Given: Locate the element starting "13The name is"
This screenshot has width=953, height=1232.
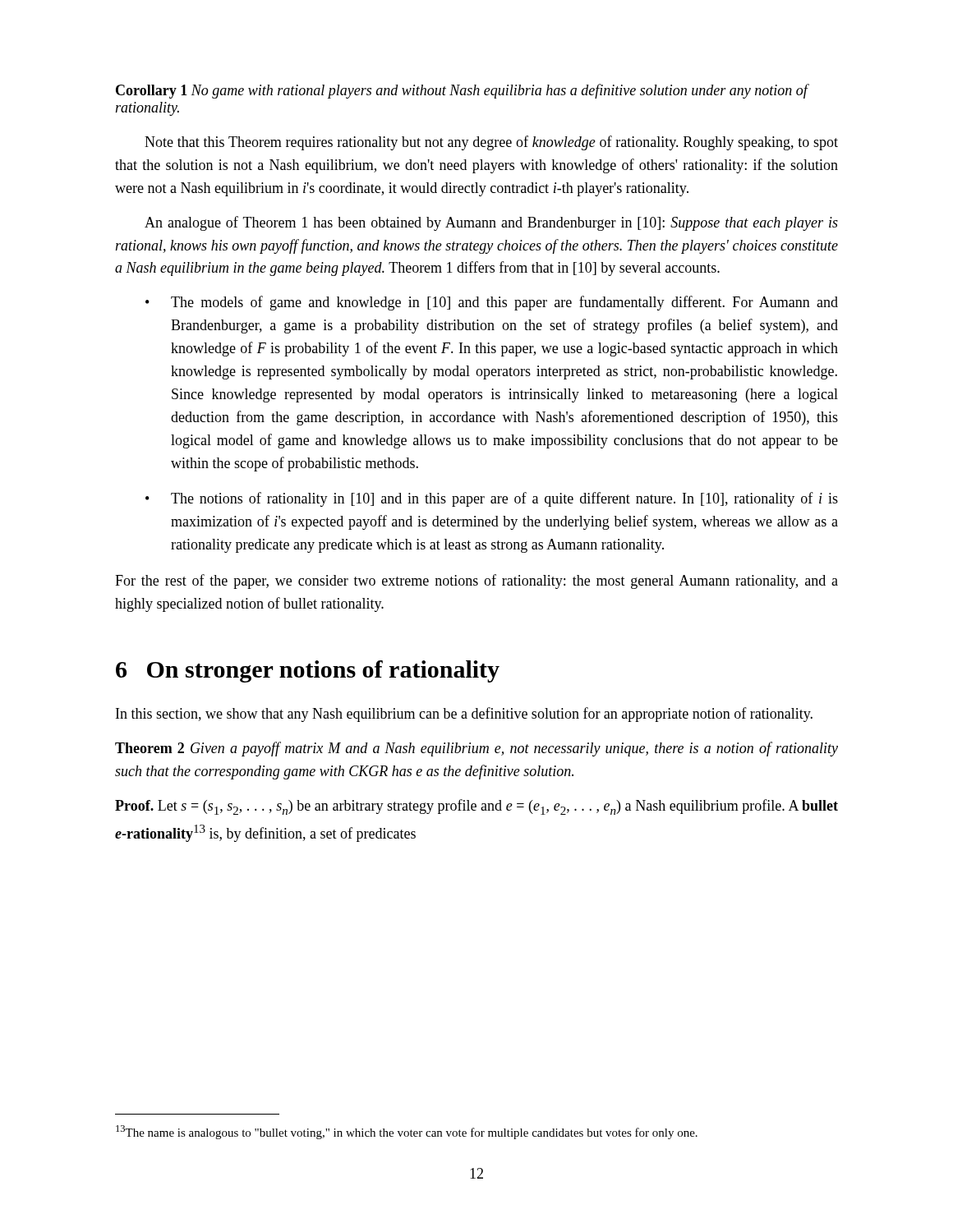Looking at the screenshot, I should 407,1131.
